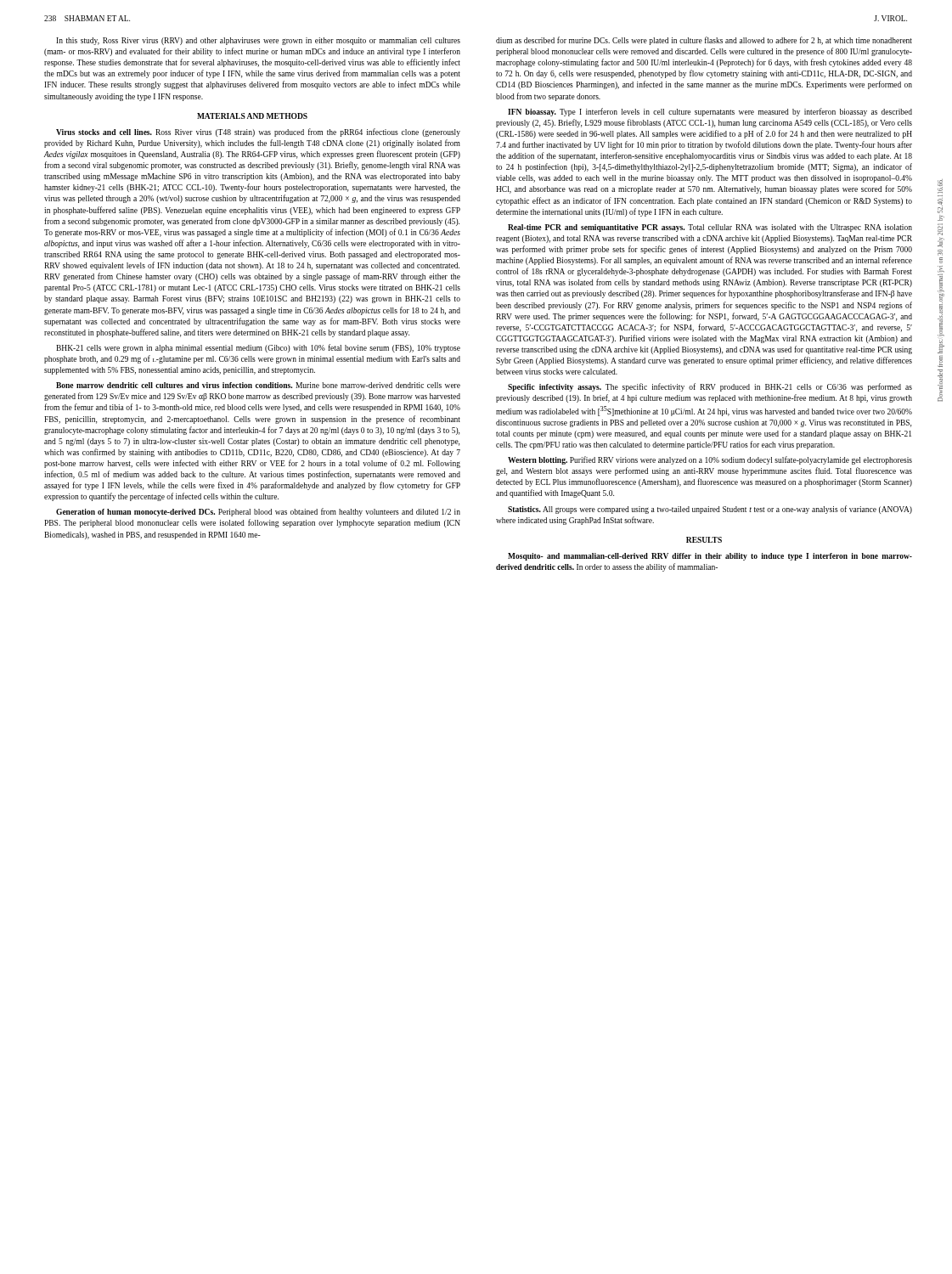This screenshot has height=1274, width=952.
Task: Navigate to the passage starting "Mosquito- and mammalian-cell-derived"
Action: 704,562
